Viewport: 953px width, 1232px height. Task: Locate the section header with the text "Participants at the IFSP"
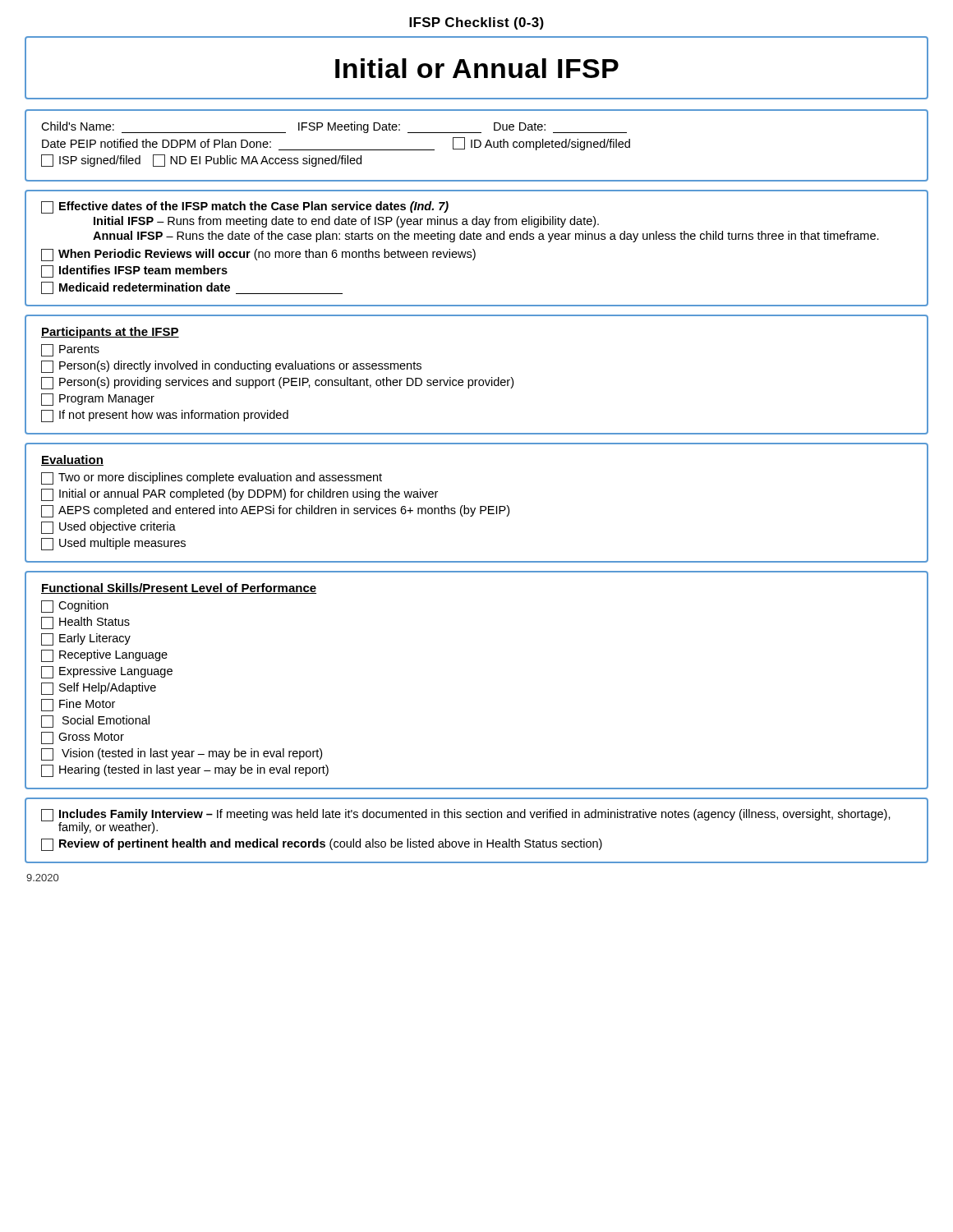pos(110,331)
